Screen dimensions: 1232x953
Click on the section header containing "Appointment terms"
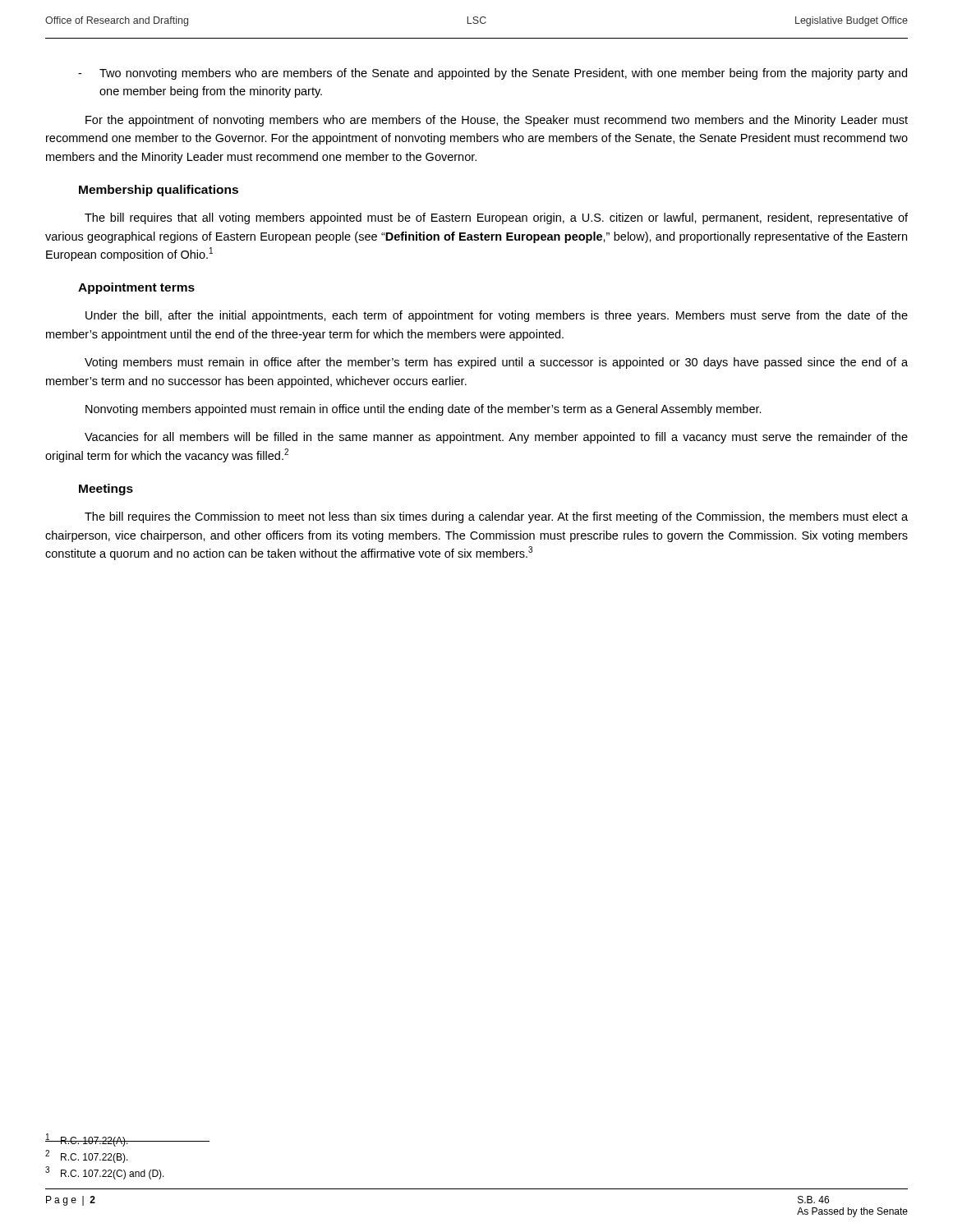(136, 287)
